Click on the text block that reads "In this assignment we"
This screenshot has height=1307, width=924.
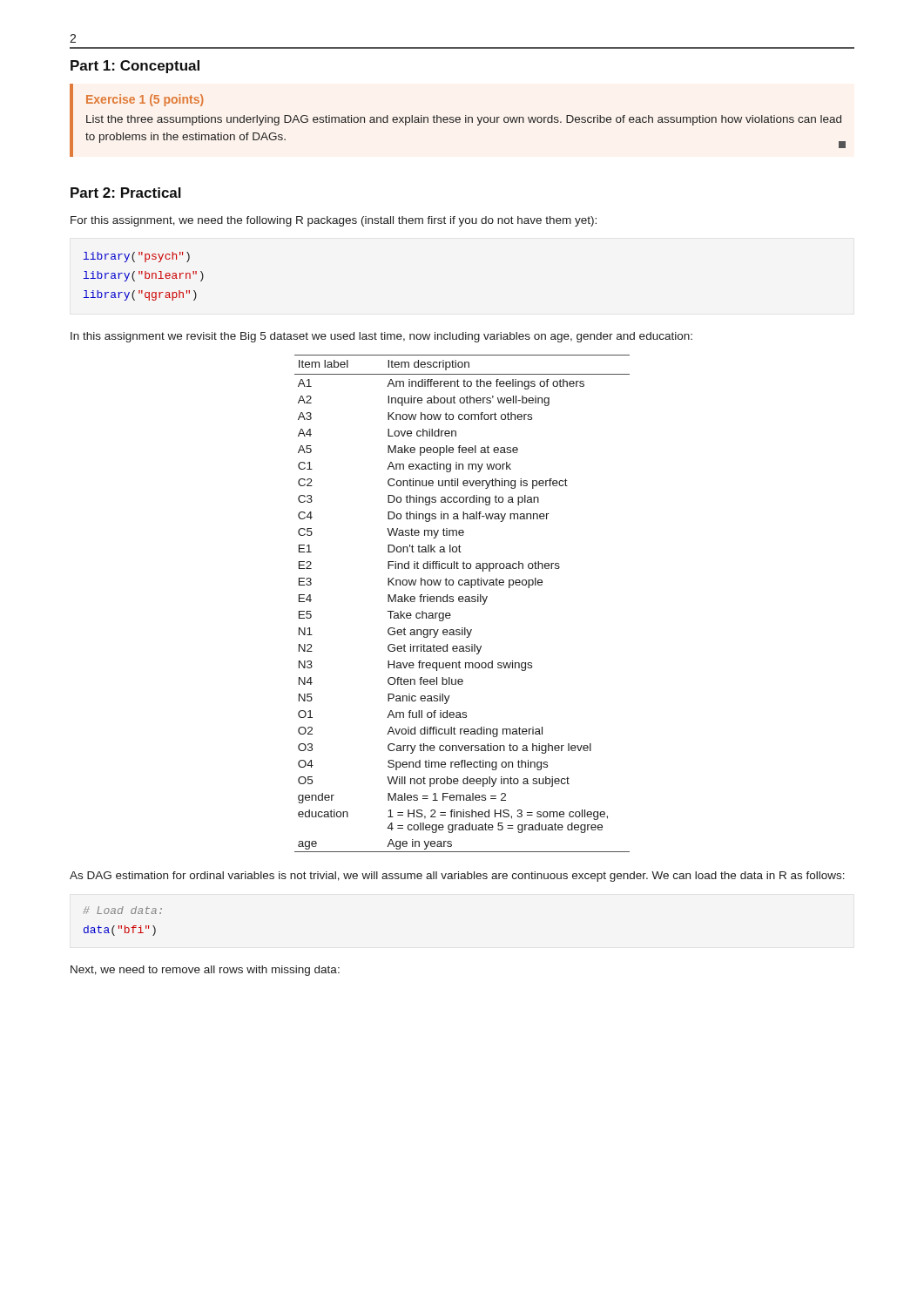click(381, 336)
